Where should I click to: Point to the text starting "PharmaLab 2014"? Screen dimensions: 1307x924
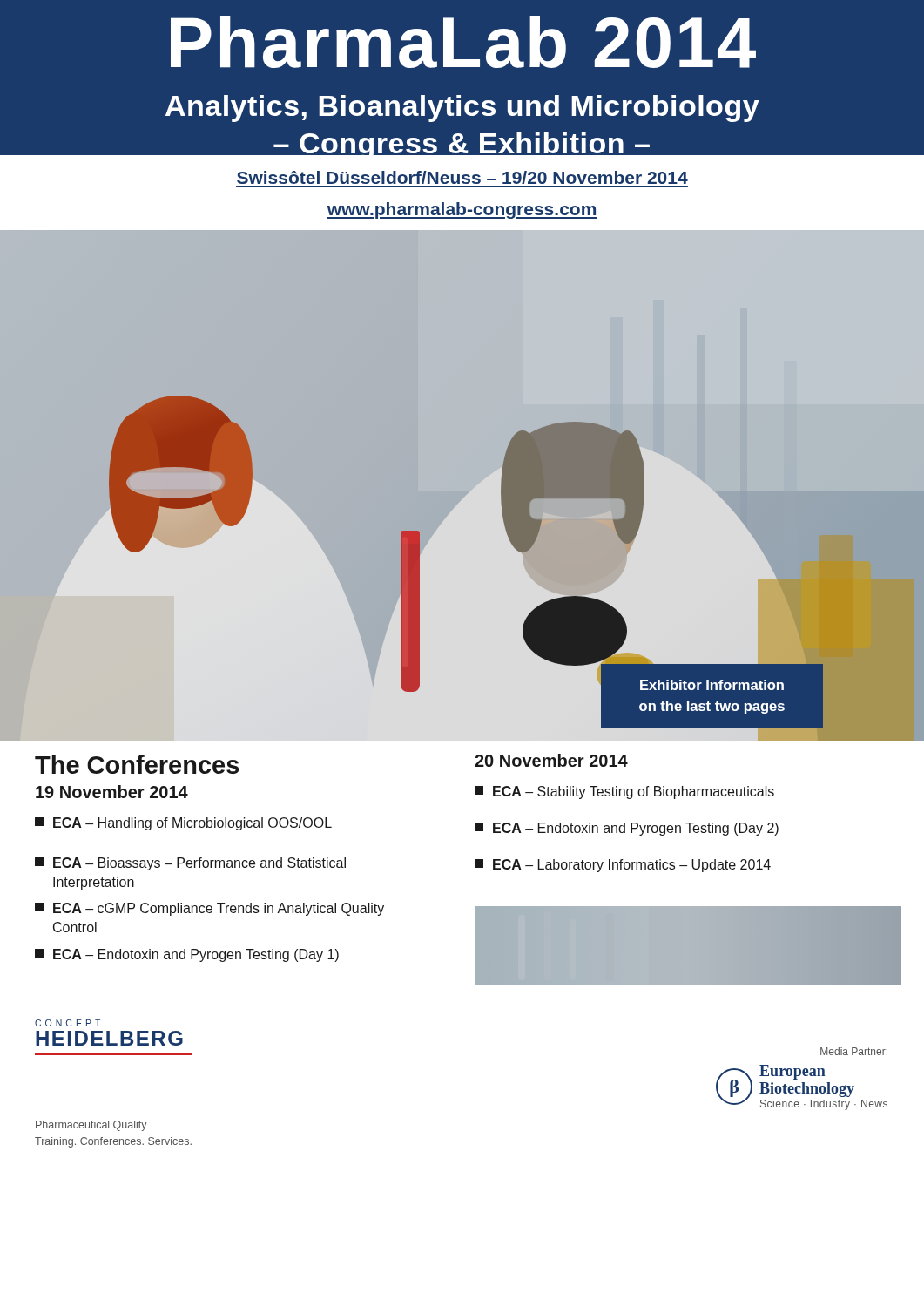[x=462, y=43]
